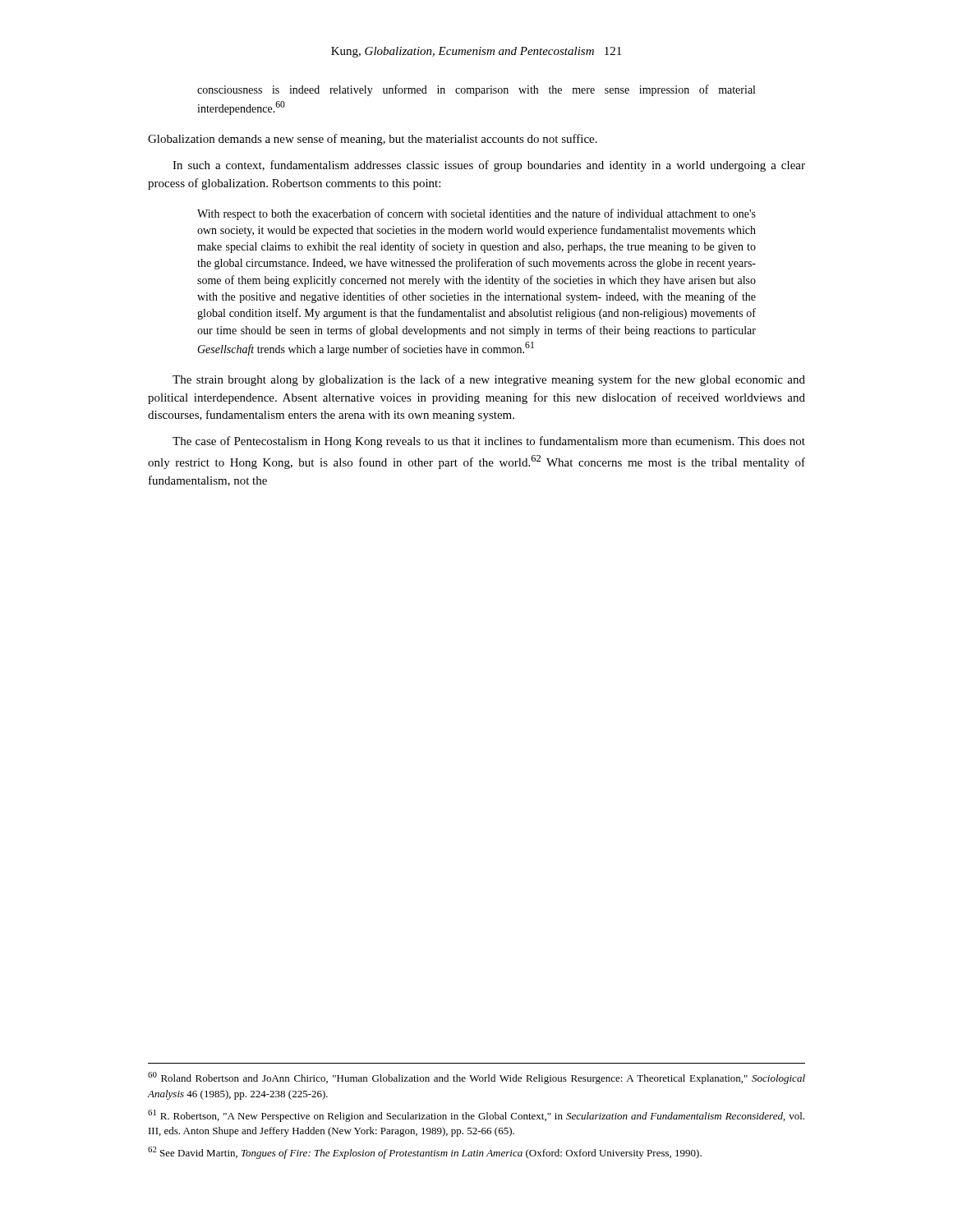
Task: Locate the block of text that opens with "The case of Pentecostalism in"
Action: pos(476,461)
